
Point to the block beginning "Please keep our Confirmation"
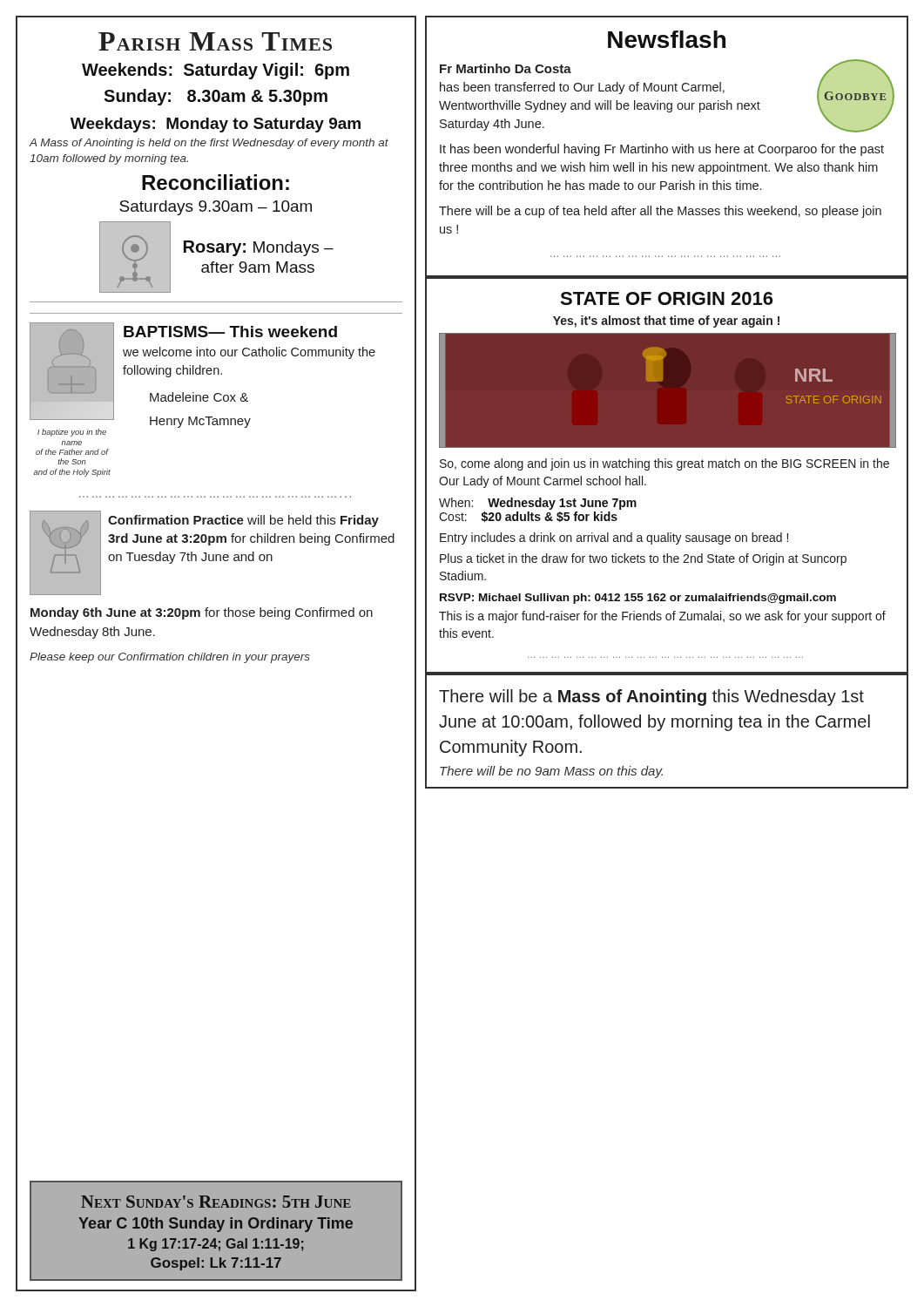170,656
